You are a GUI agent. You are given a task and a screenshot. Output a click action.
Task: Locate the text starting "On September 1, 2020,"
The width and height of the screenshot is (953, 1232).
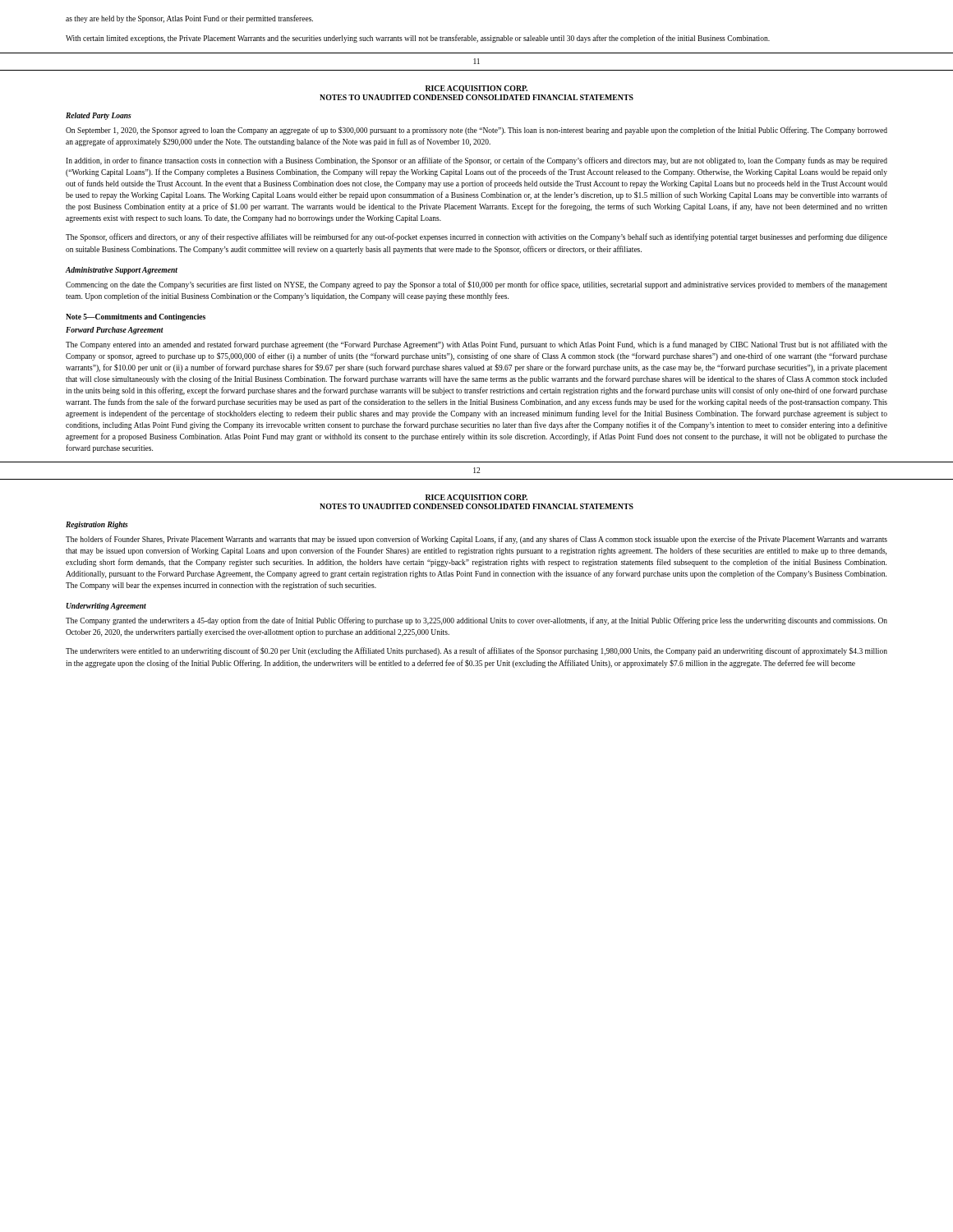click(x=476, y=136)
